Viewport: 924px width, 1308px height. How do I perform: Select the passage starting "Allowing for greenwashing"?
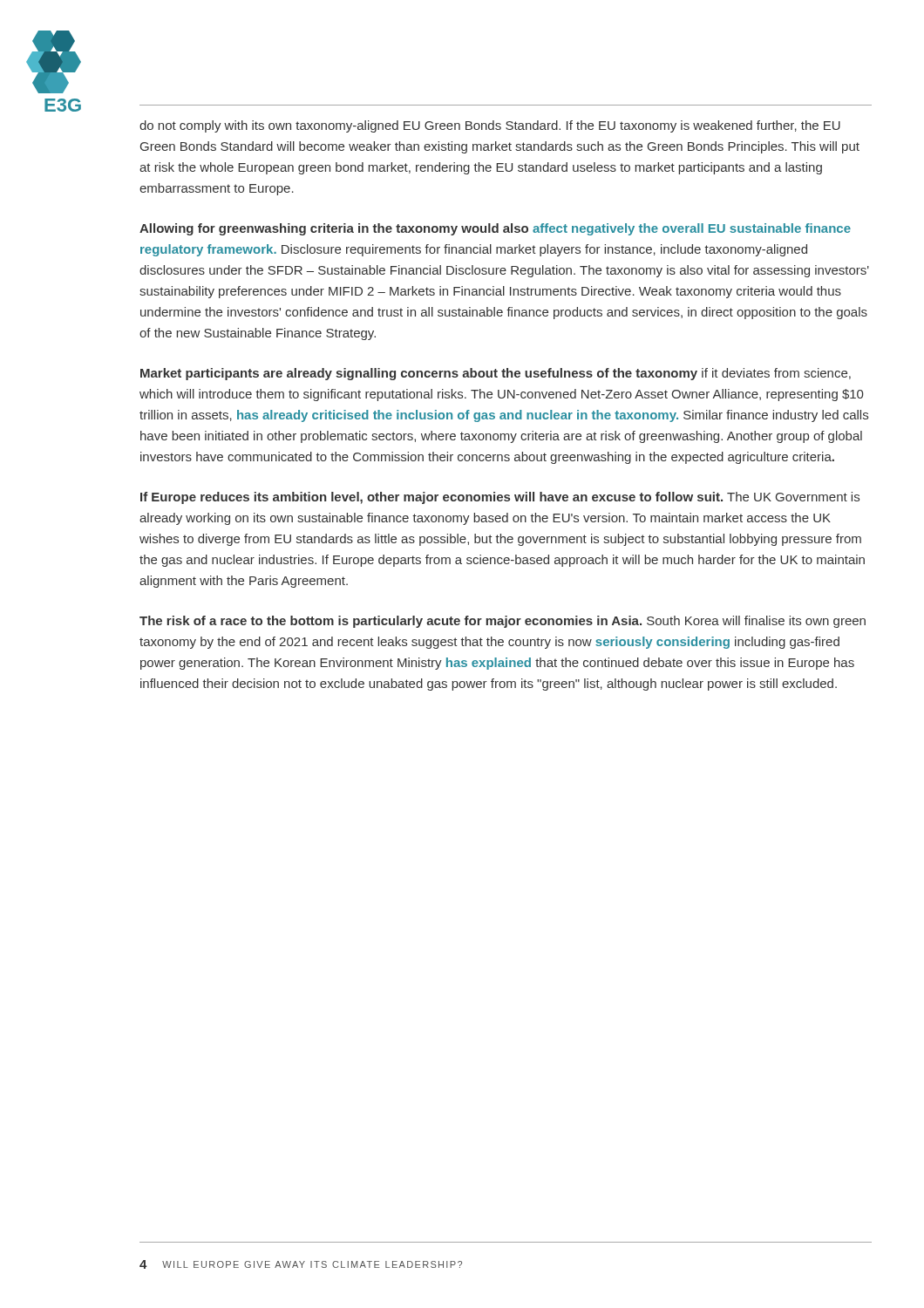click(x=506, y=281)
